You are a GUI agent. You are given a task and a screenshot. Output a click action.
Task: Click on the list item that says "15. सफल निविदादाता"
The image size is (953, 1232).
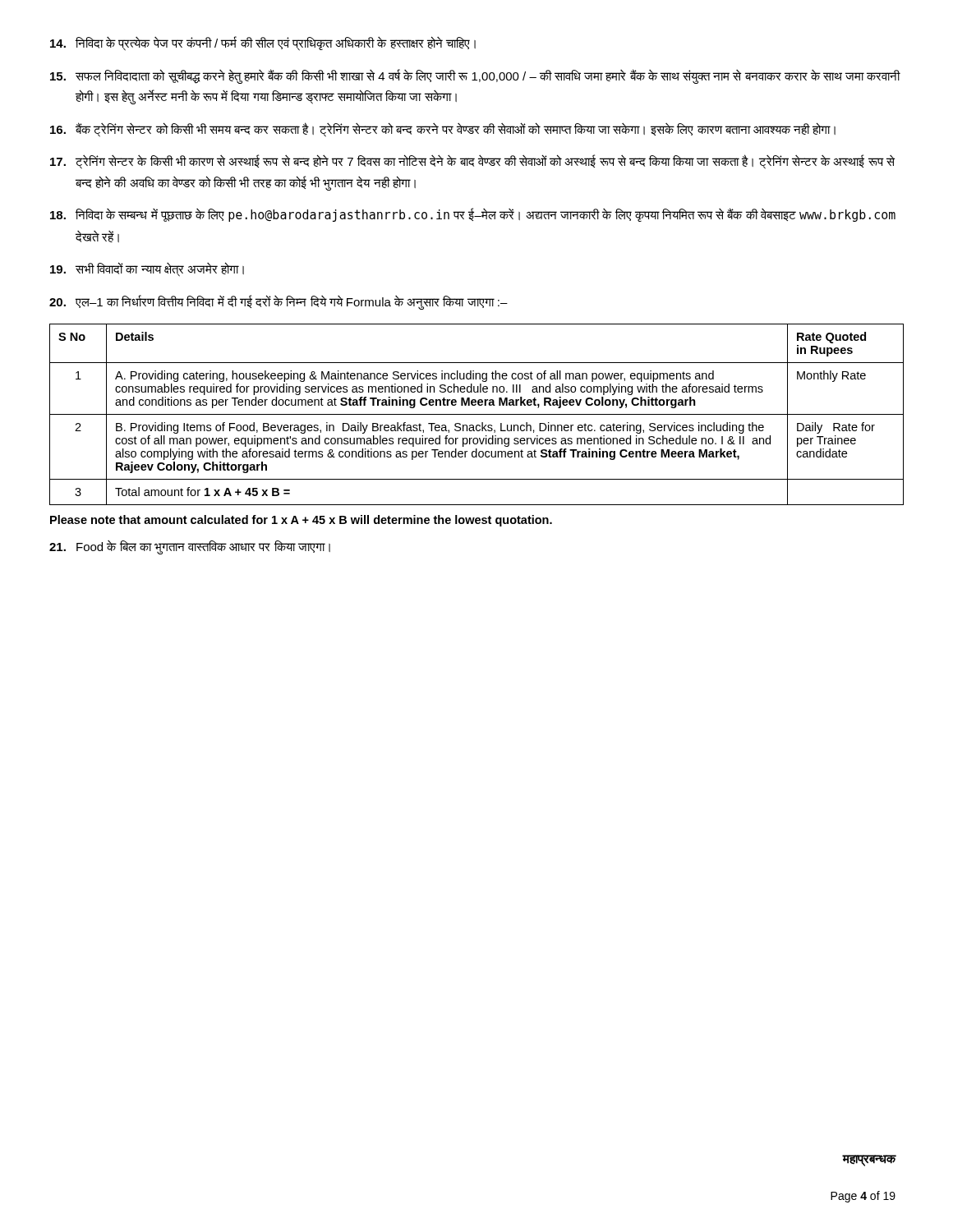pos(476,86)
